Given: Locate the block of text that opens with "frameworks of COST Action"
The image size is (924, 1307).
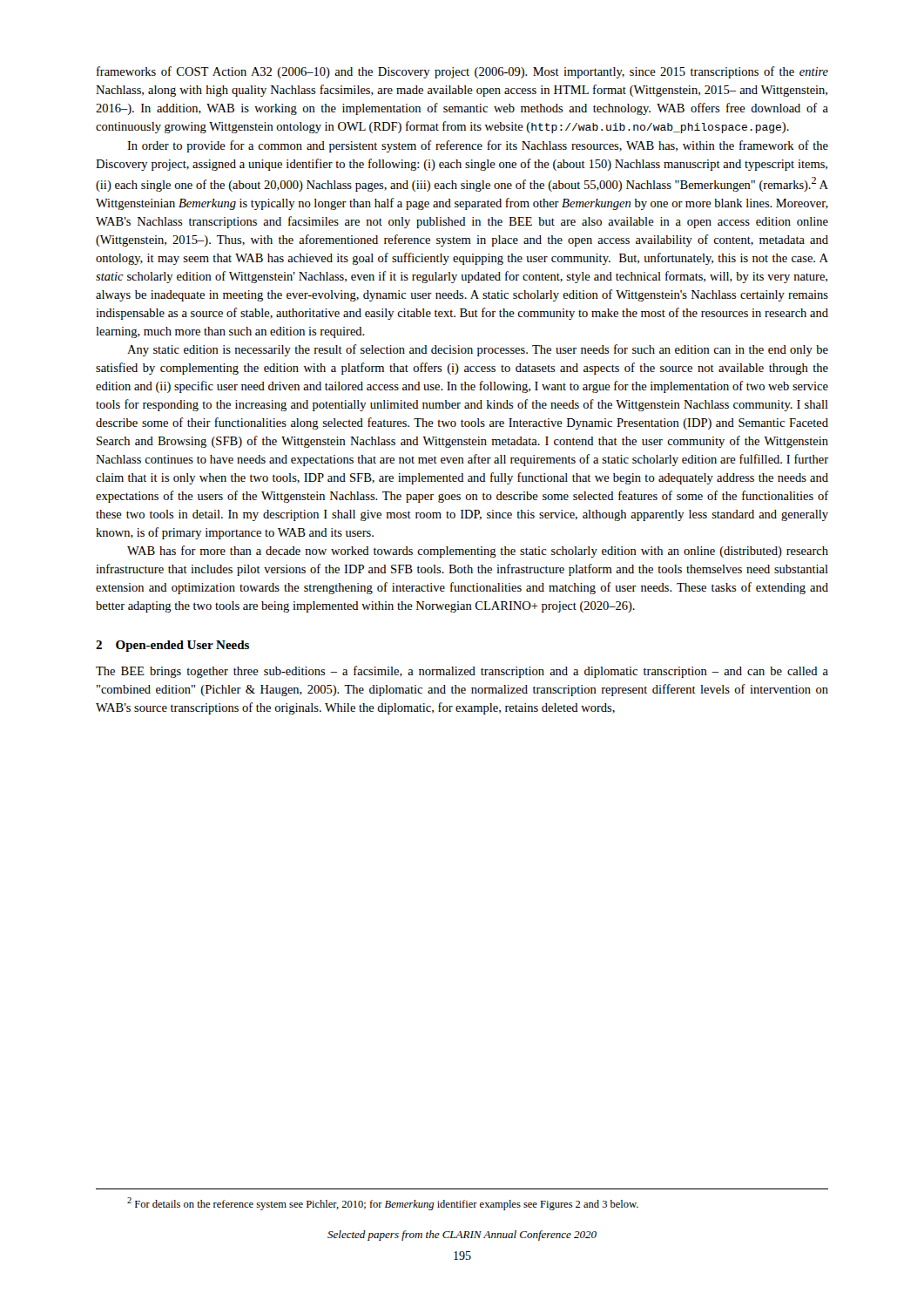Looking at the screenshot, I should (462, 100).
